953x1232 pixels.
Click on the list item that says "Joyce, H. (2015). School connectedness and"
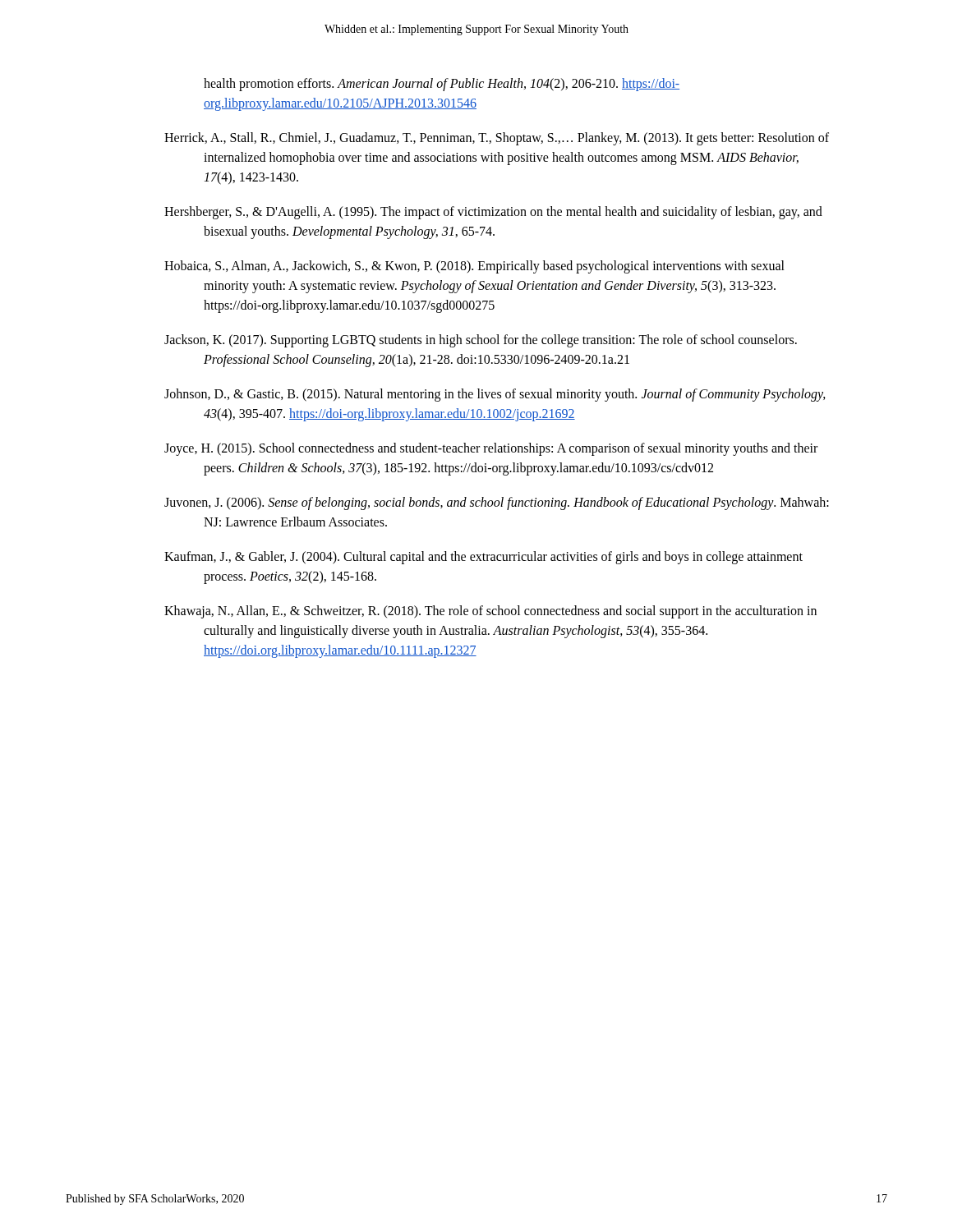(497, 458)
